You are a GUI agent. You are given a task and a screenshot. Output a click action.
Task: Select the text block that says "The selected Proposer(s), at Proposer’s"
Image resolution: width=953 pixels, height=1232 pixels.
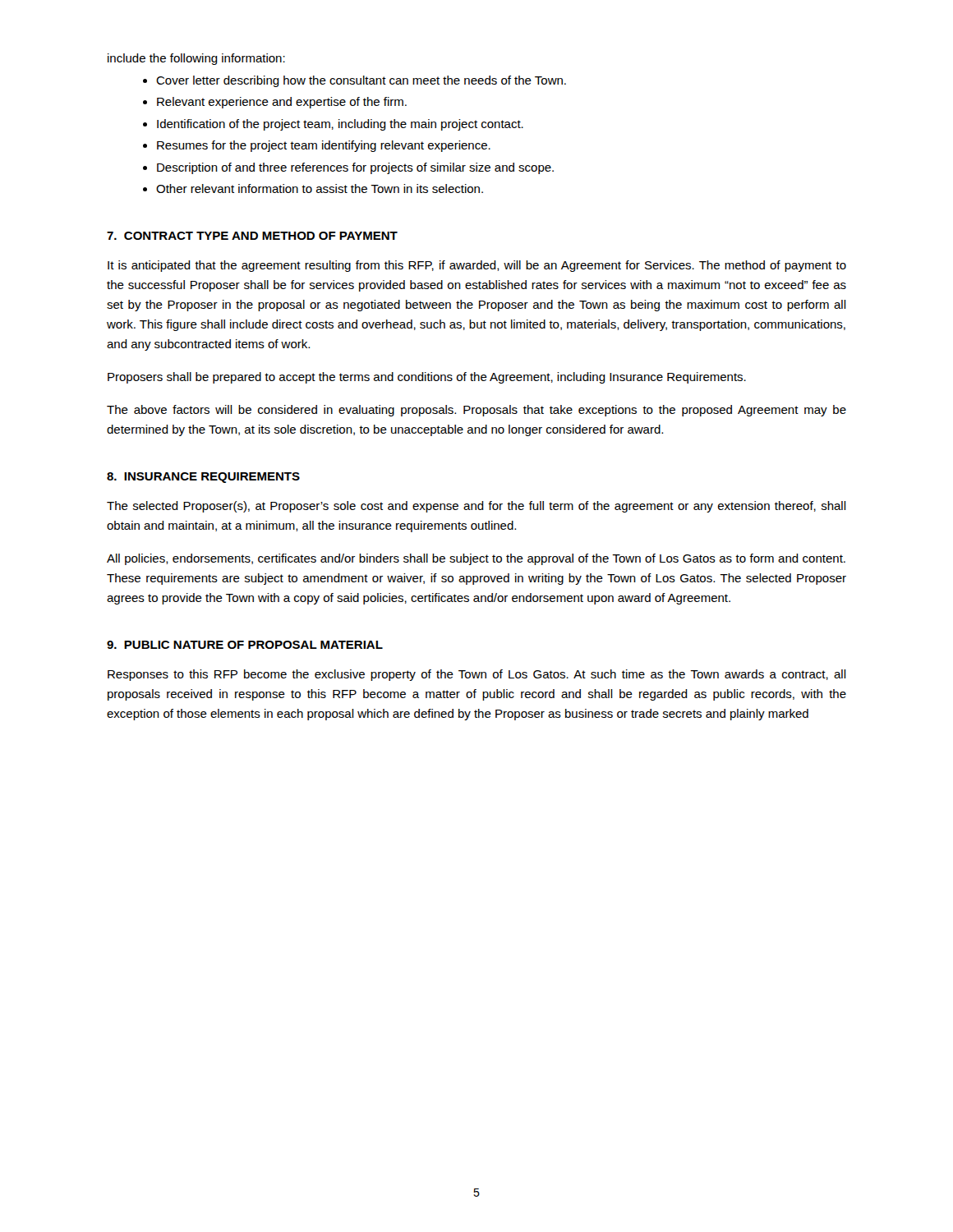(x=476, y=515)
